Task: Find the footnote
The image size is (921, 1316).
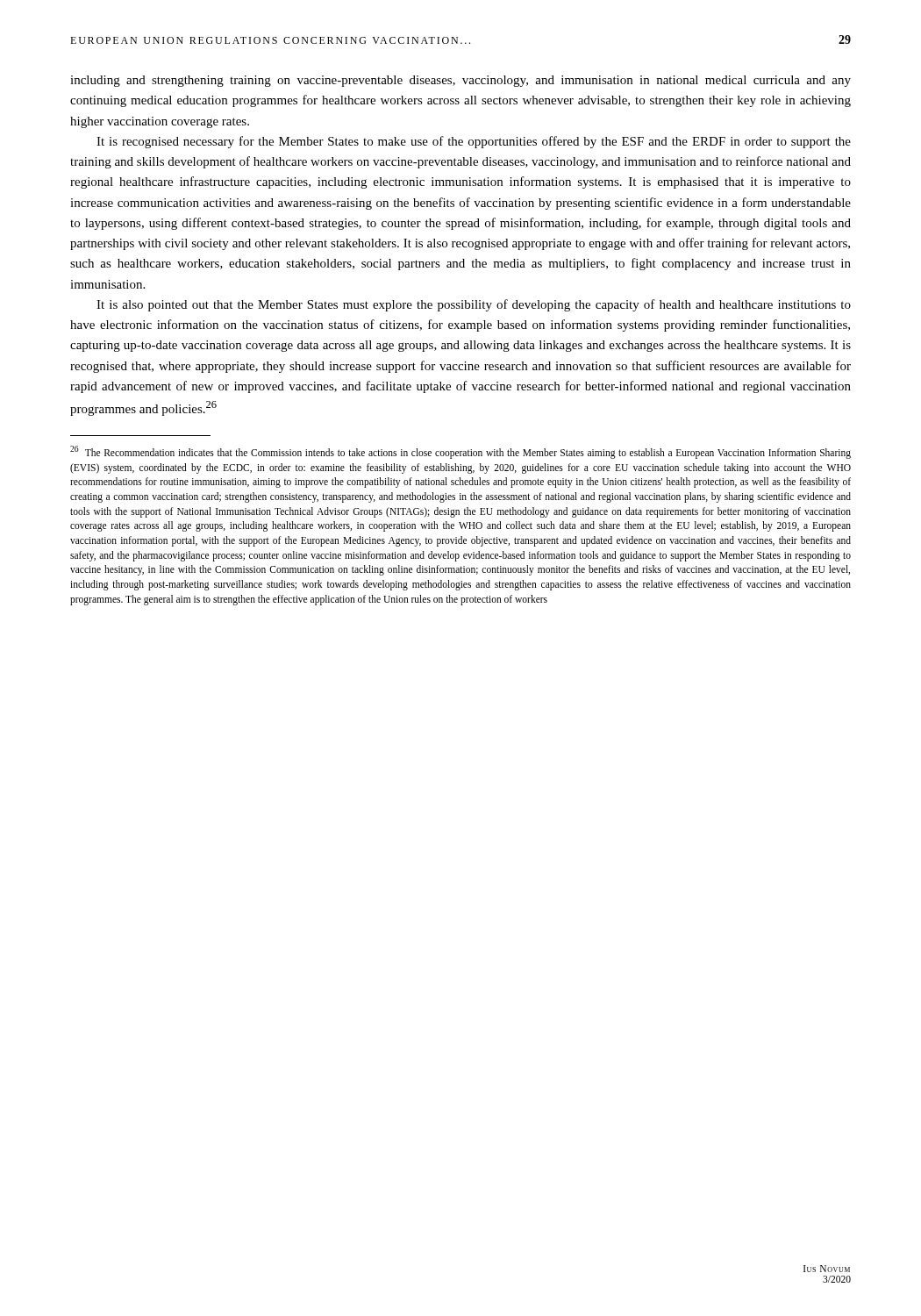Action: coord(460,525)
